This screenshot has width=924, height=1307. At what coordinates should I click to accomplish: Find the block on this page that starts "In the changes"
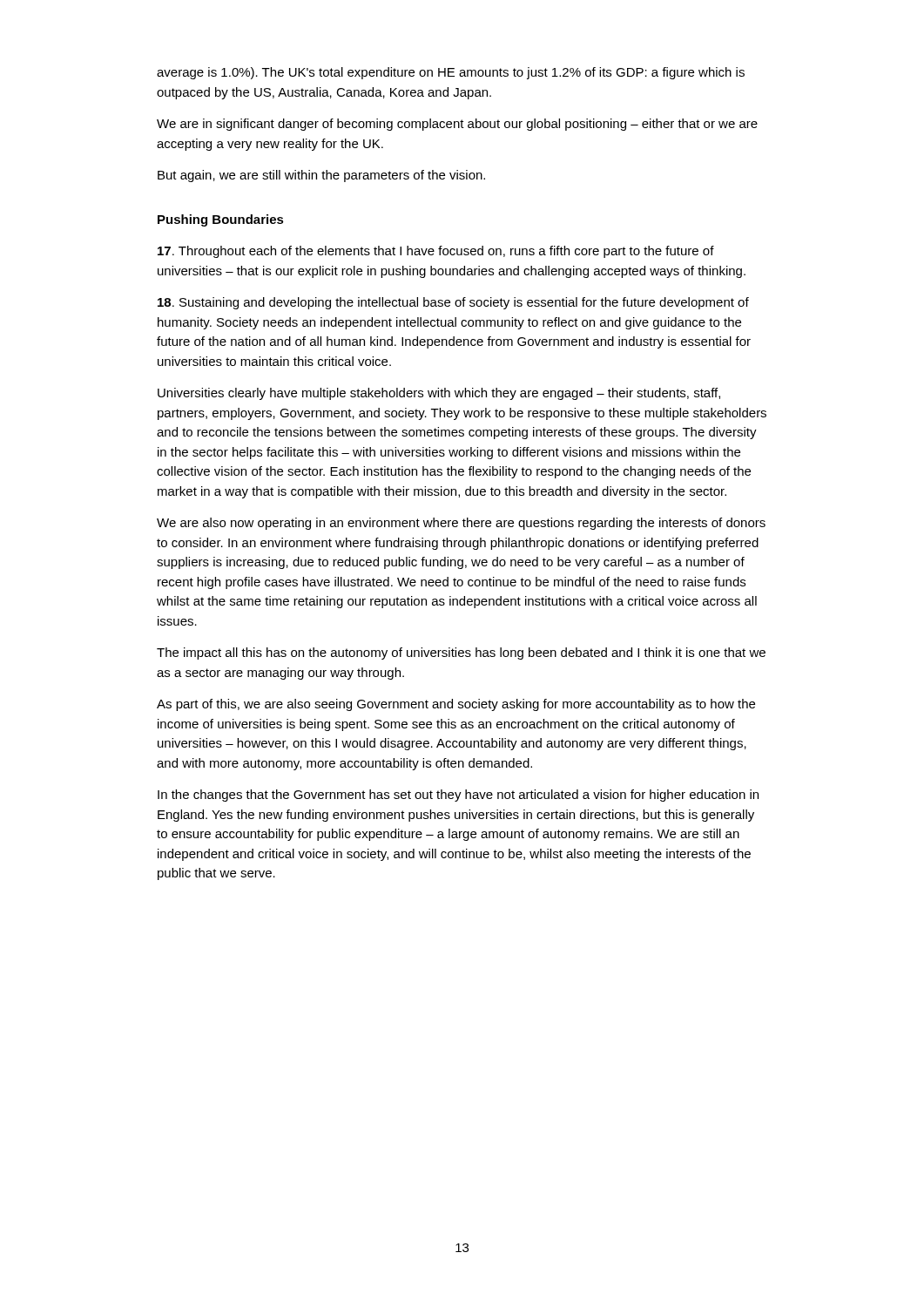458,833
